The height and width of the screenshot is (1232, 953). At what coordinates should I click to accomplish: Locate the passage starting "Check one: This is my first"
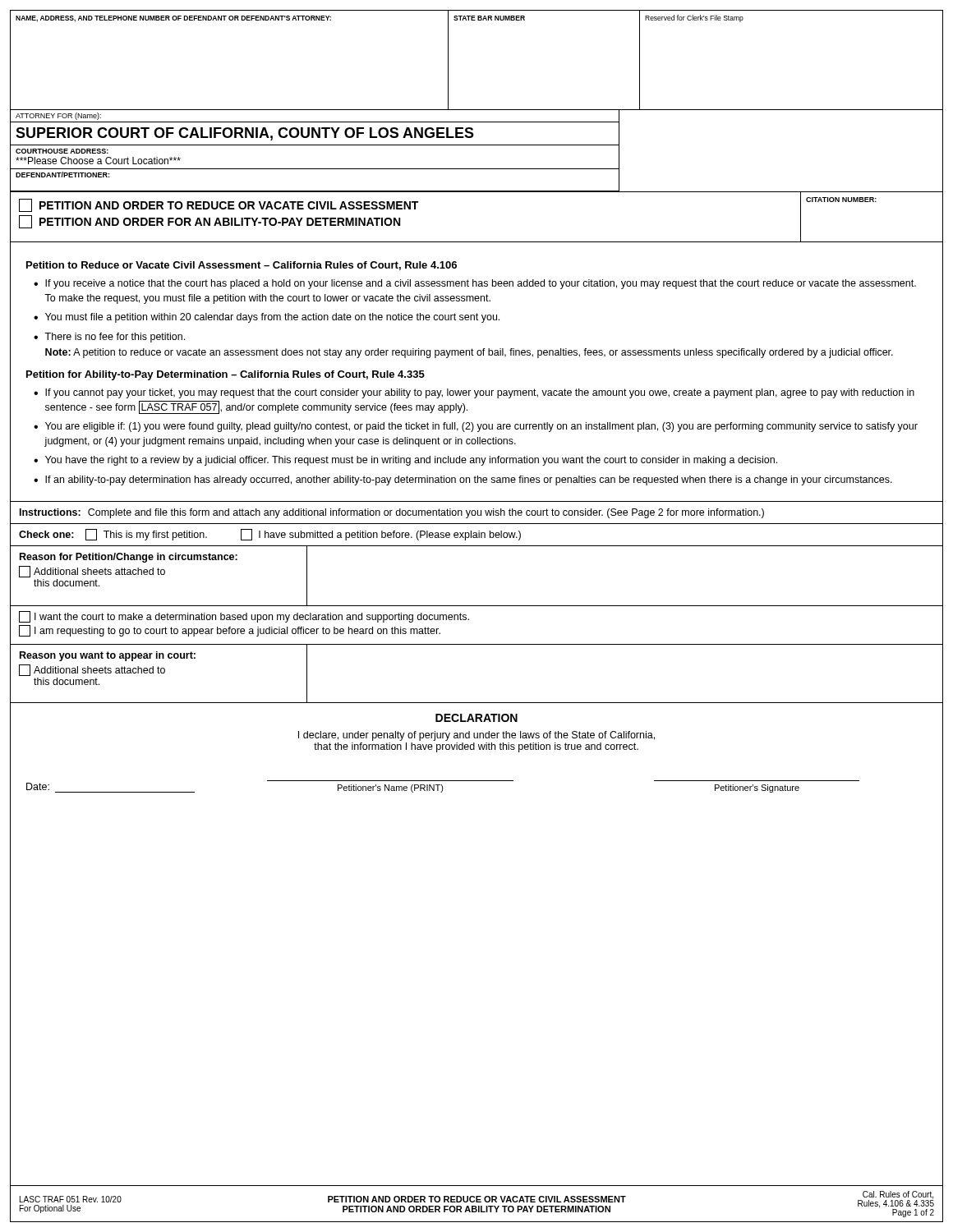click(x=270, y=535)
